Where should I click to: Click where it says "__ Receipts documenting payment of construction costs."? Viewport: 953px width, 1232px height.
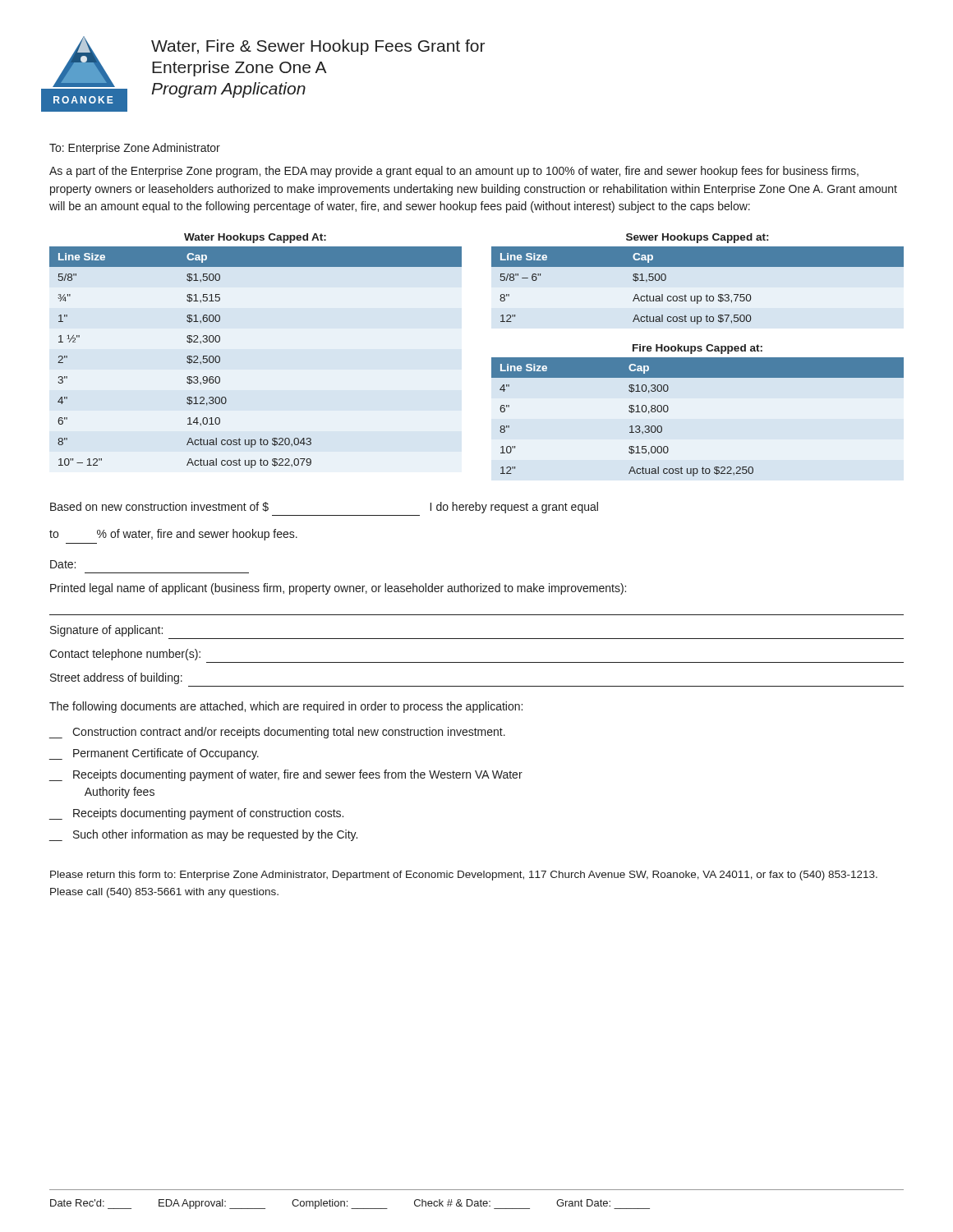pos(196,814)
